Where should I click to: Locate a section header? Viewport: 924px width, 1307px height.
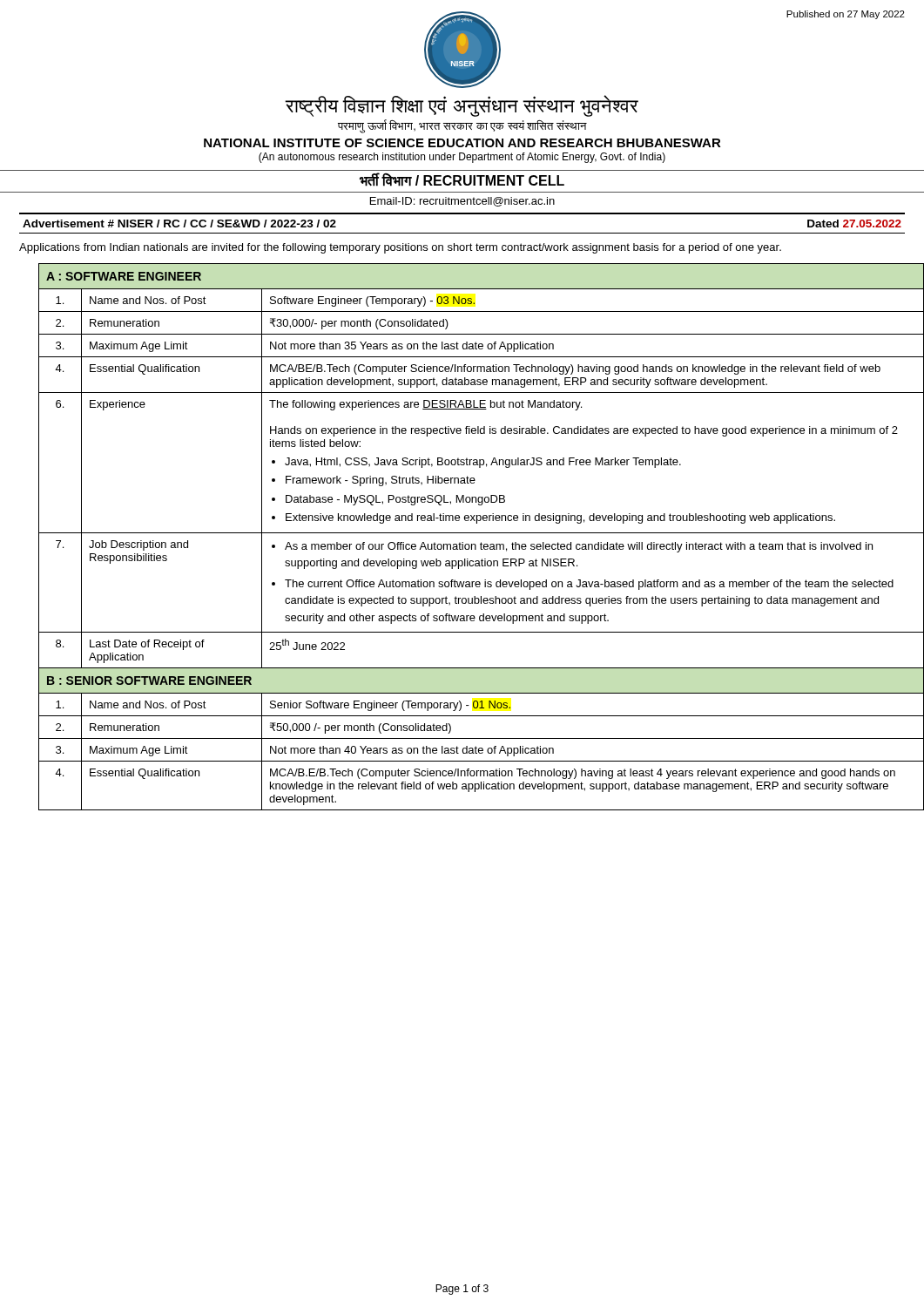tap(462, 181)
